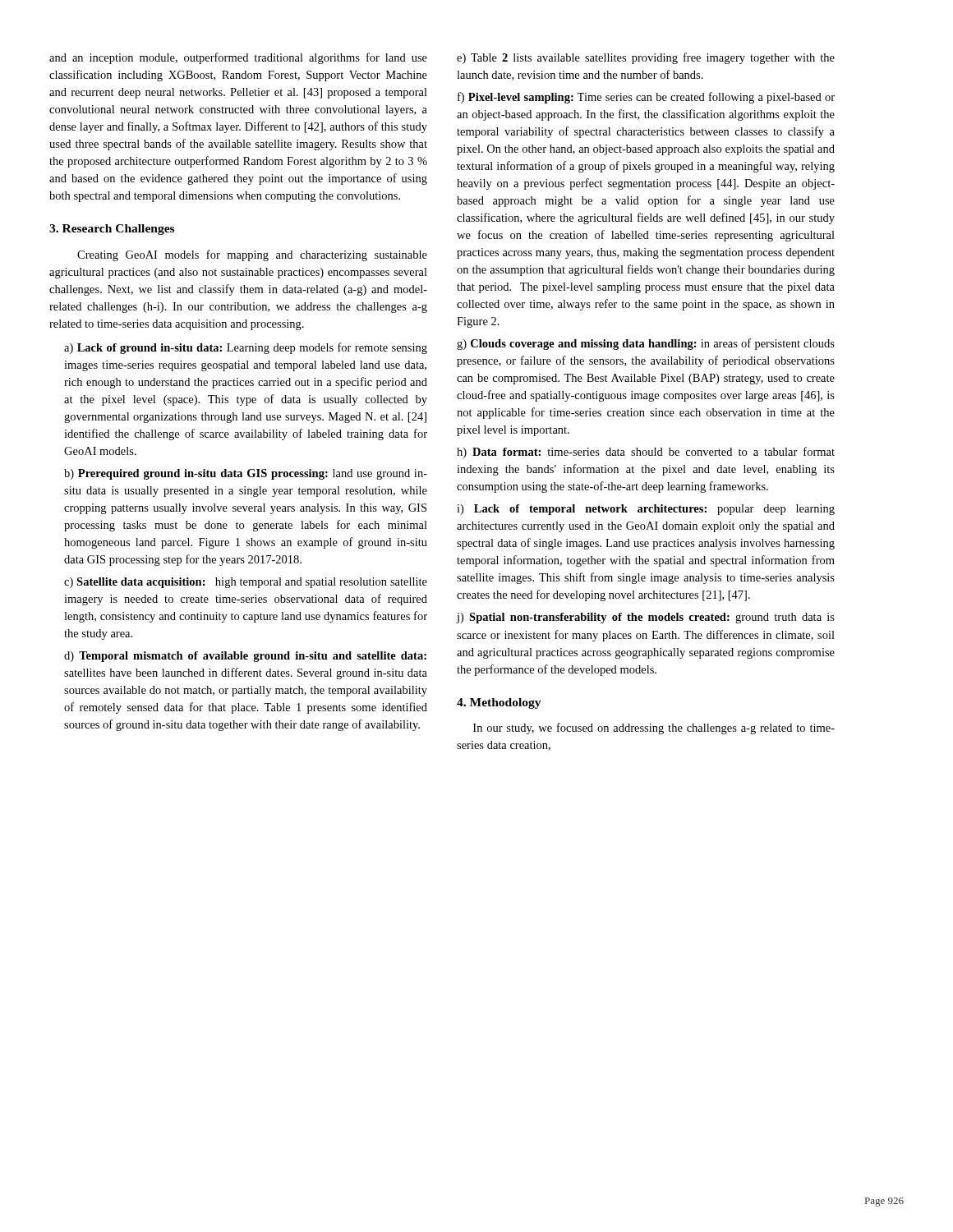Viewport: 953px width, 1232px height.
Task: Navigate to the text block starting "b) Prerequired ground in-situ data GIS processing:"
Action: 246,516
